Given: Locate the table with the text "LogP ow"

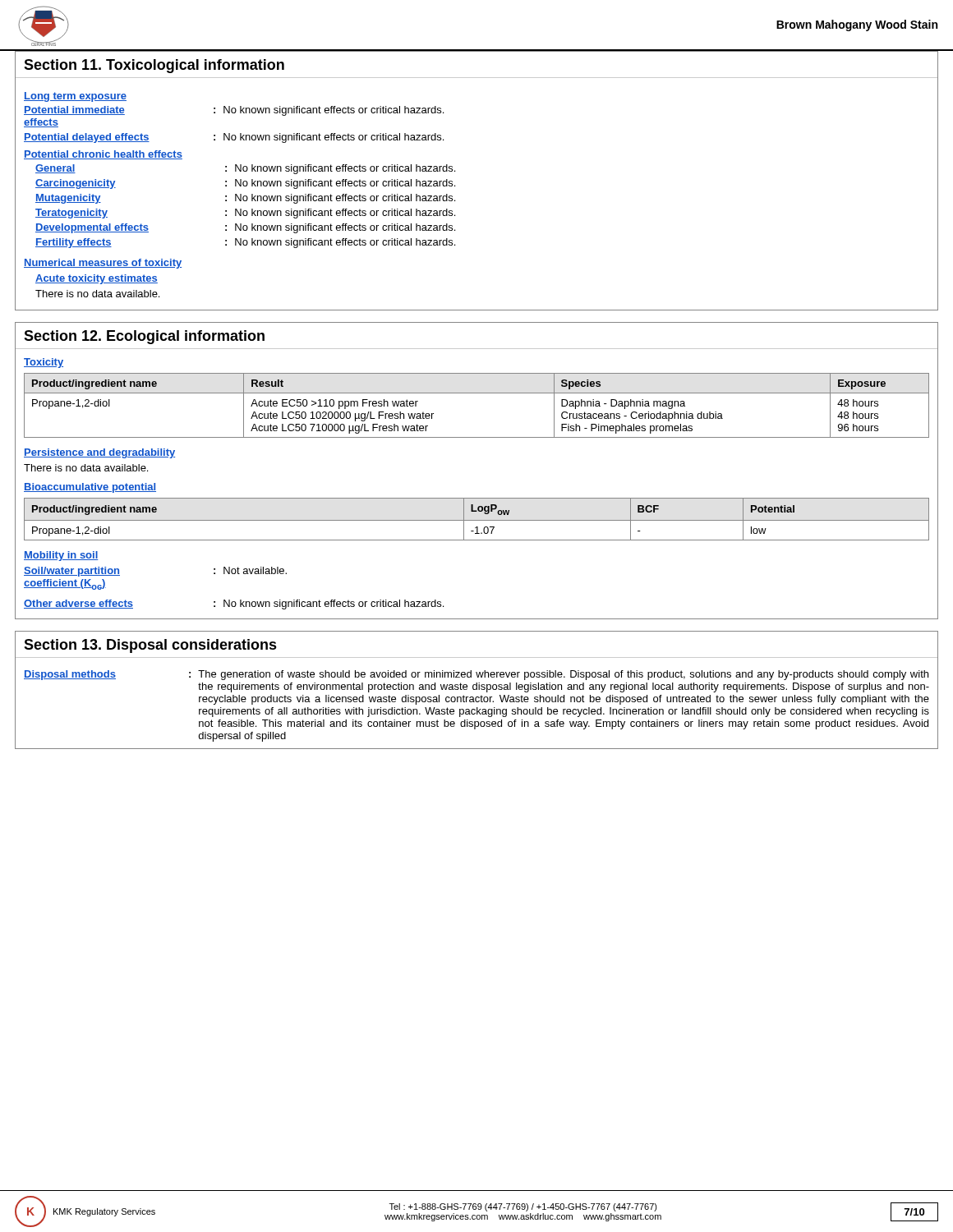Looking at the screenshot, I should (476, 519).
